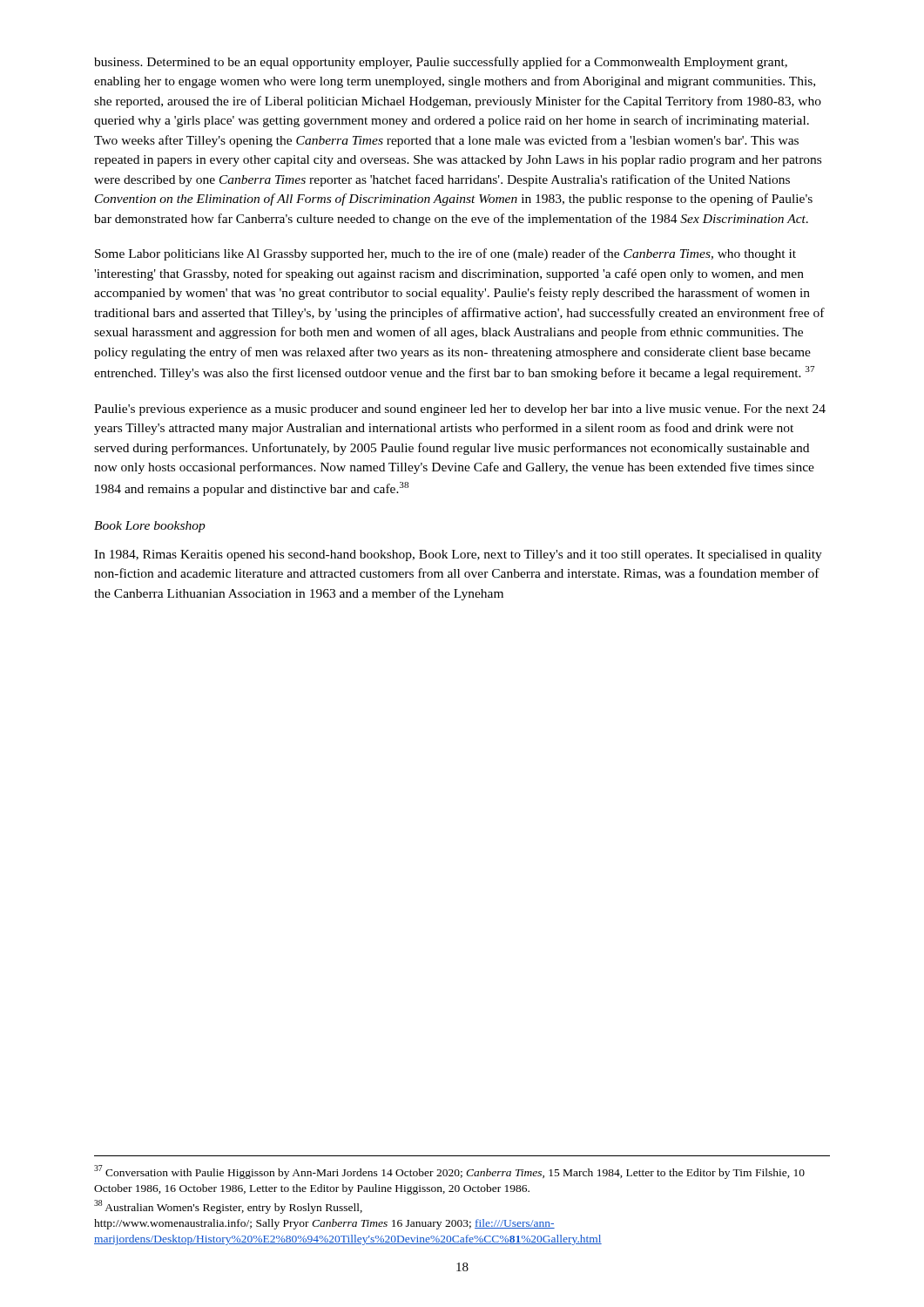Click on the text block that says "business. Determined to be an"
The height and width of the screenshot is (1307, 924).
(x=458, y=140)
